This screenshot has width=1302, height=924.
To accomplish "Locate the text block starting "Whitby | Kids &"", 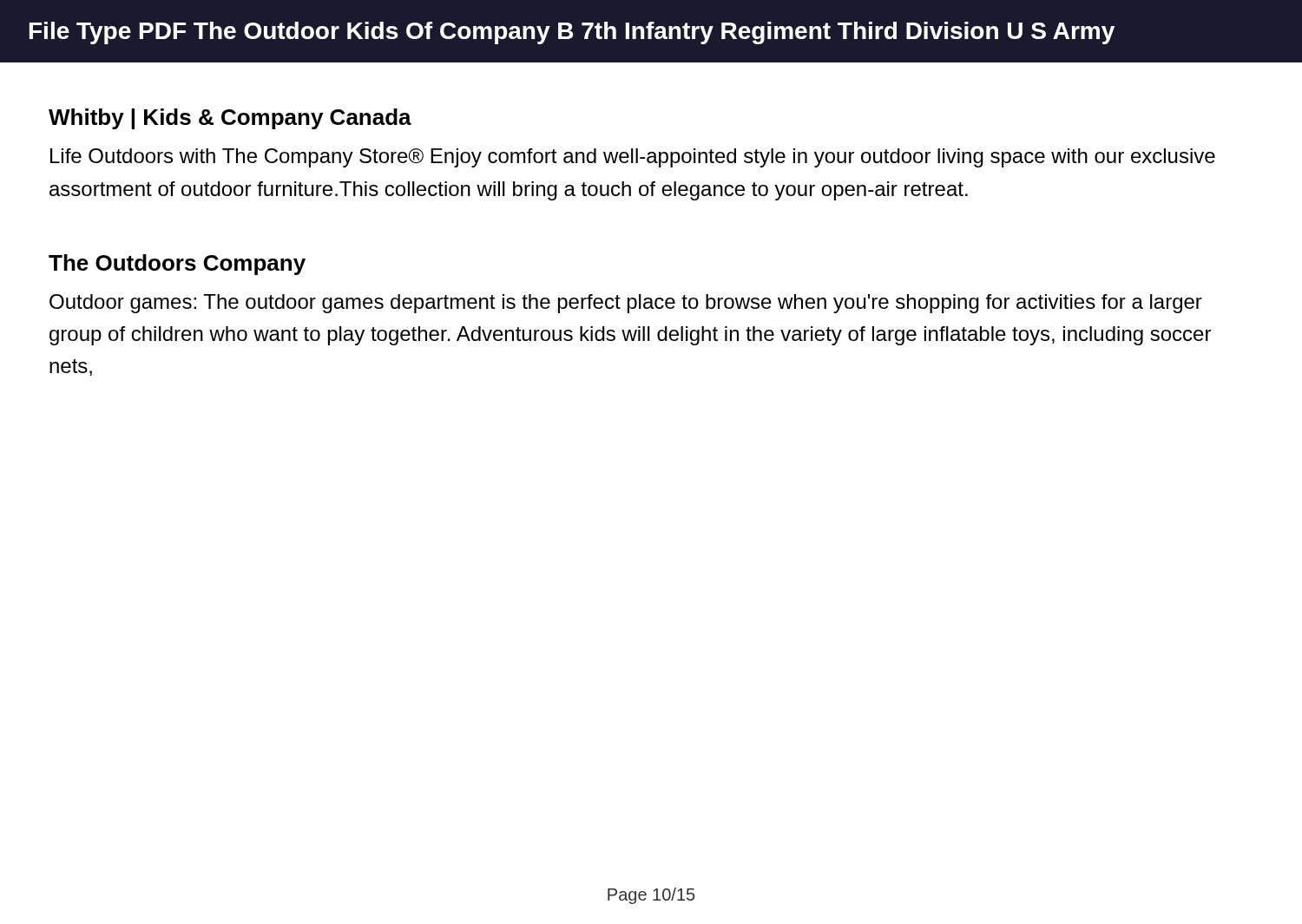I will [230, 117].
